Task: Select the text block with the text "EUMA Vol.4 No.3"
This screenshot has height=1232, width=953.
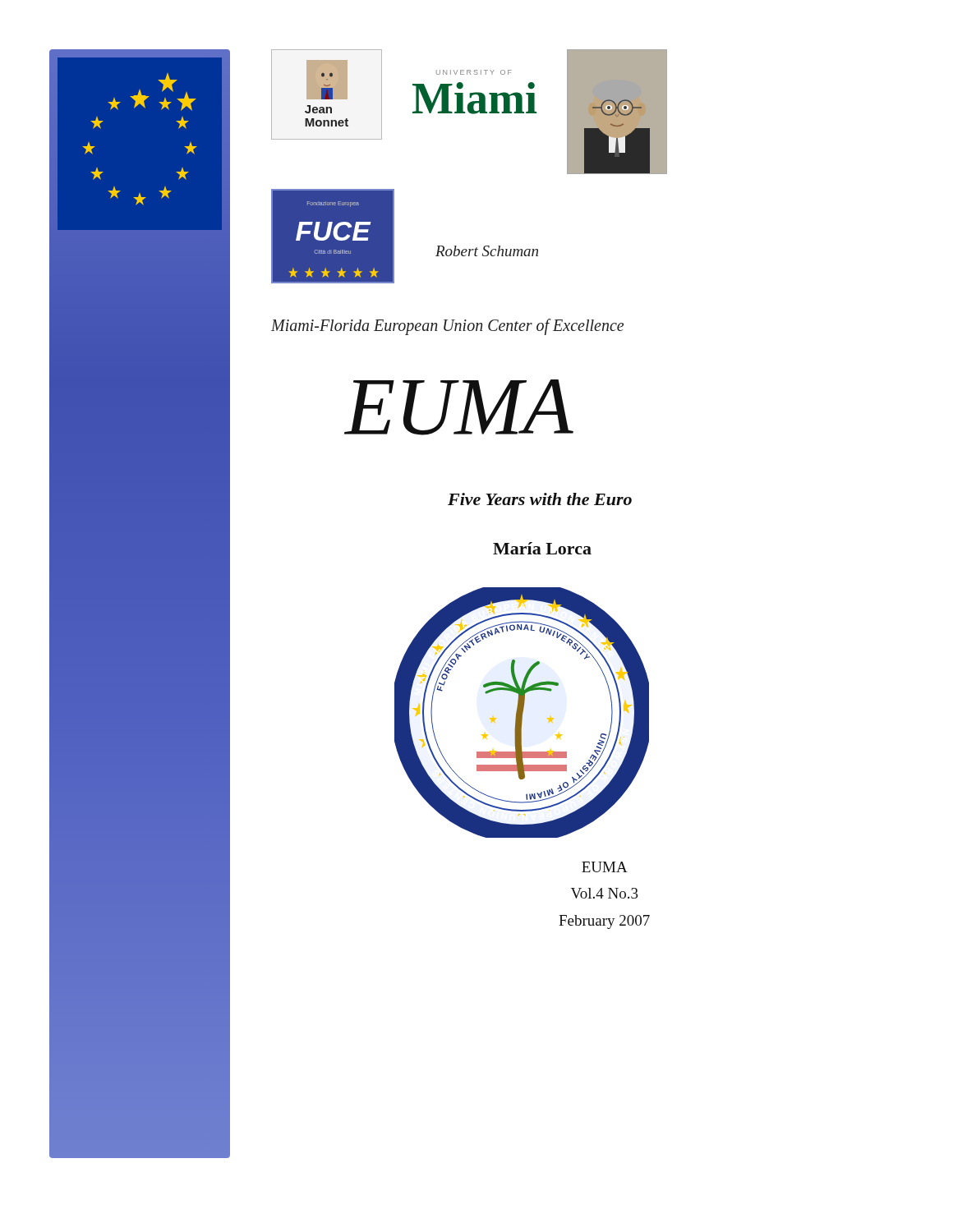Action: (604, 893)
